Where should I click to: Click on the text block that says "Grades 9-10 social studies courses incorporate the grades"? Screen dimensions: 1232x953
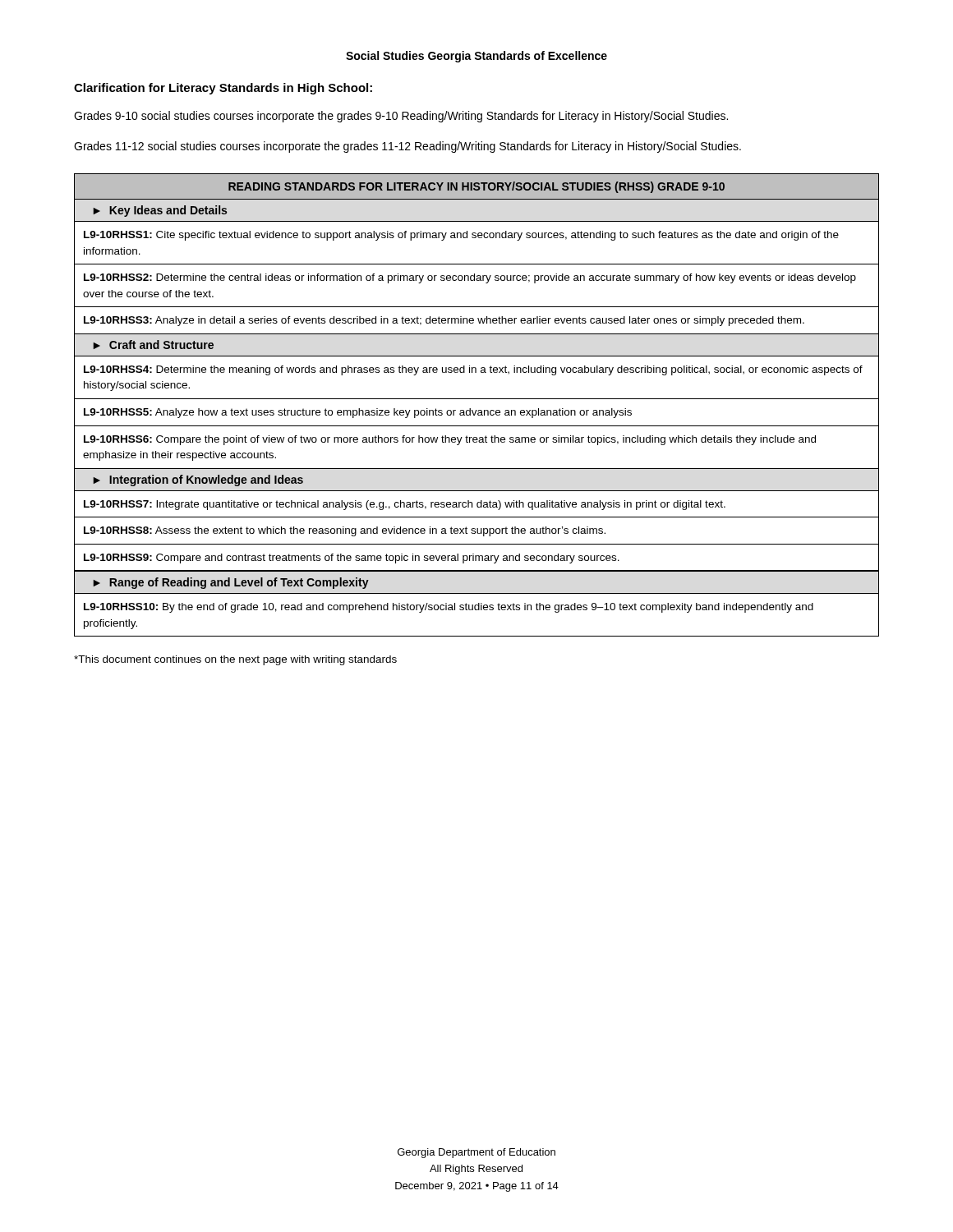pyautogui.click(x=401, y=116)
